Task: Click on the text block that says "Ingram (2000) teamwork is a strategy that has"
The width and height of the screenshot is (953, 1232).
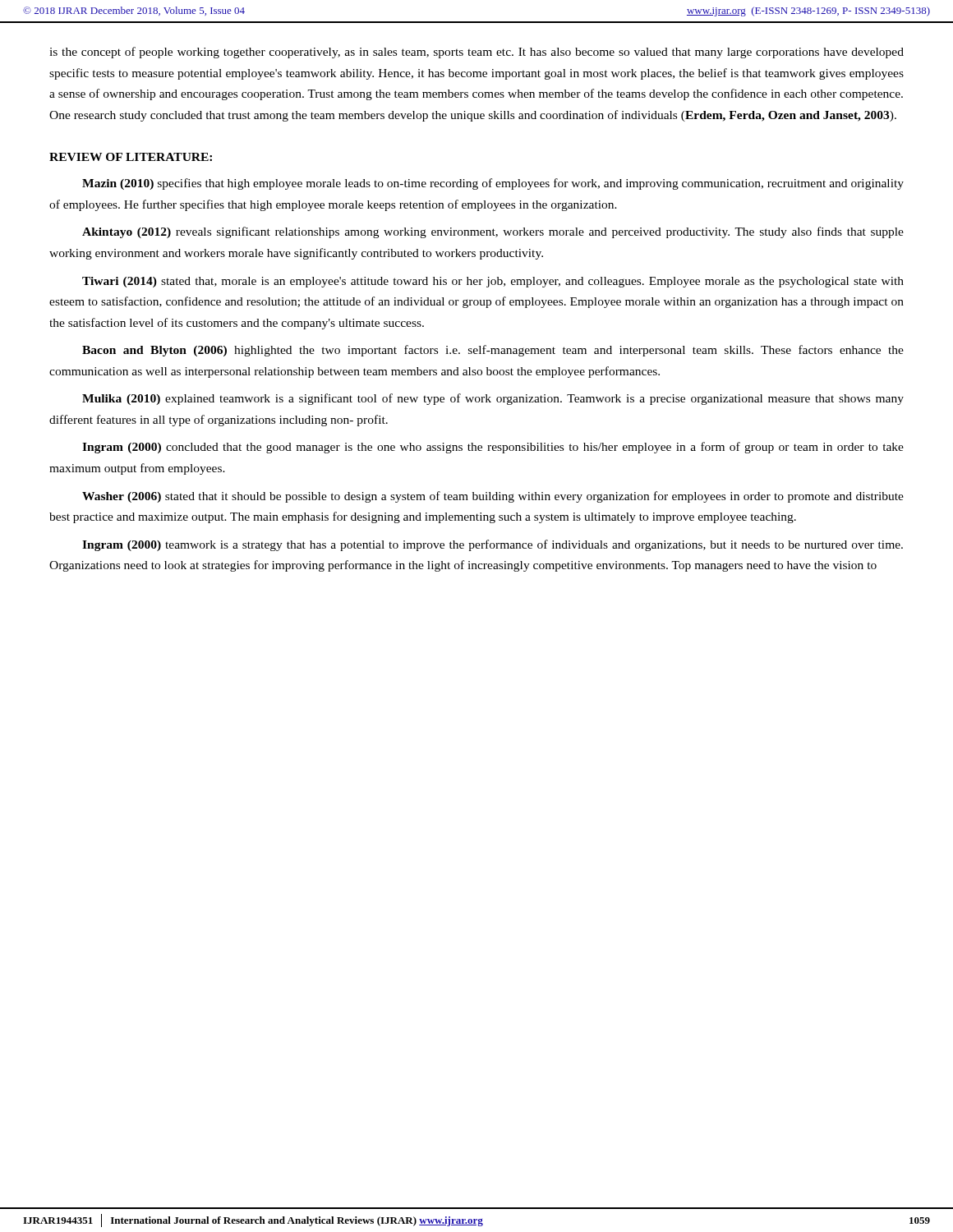Action: [476, 554]
